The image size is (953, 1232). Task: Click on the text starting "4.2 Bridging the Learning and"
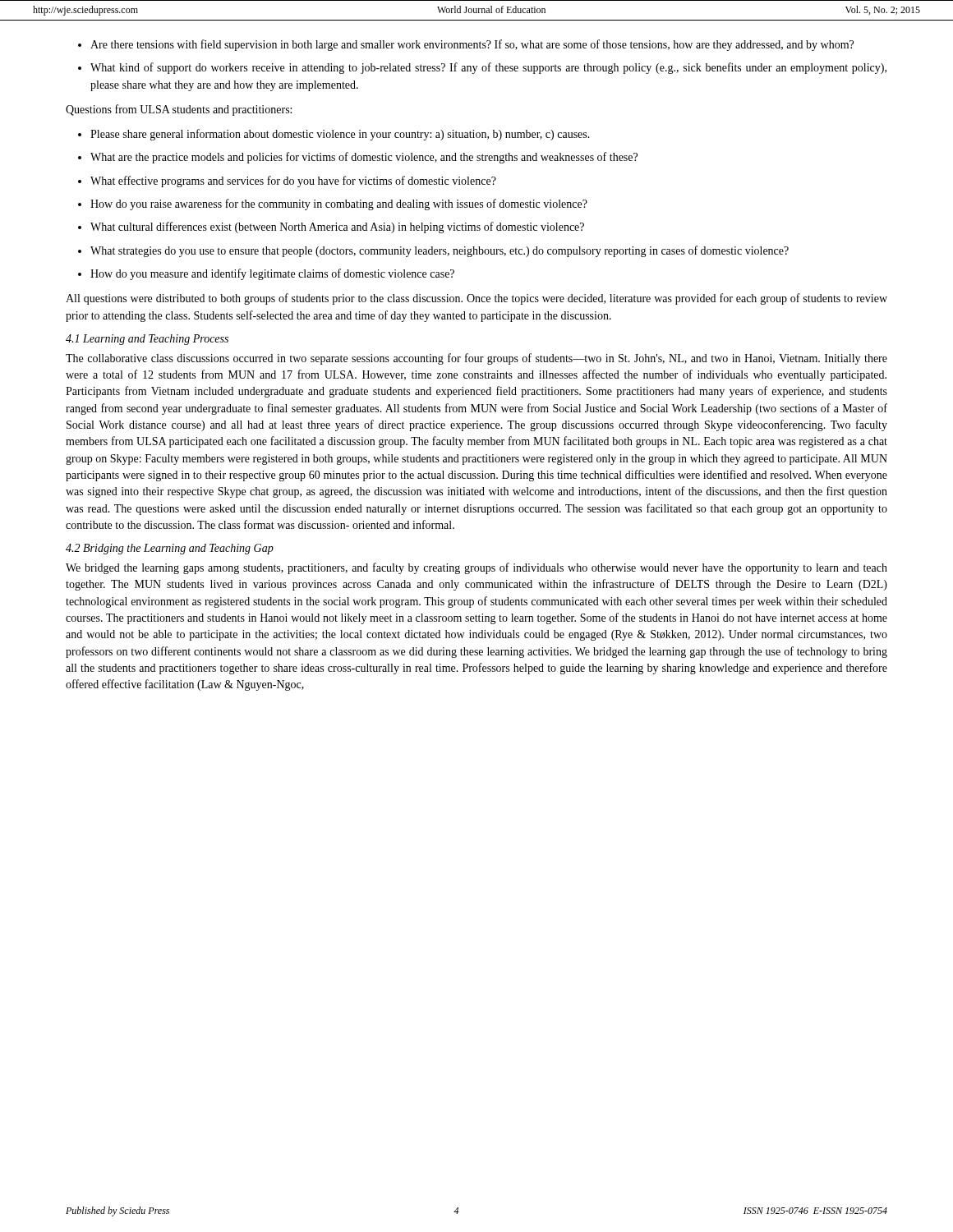click(170, 548)
